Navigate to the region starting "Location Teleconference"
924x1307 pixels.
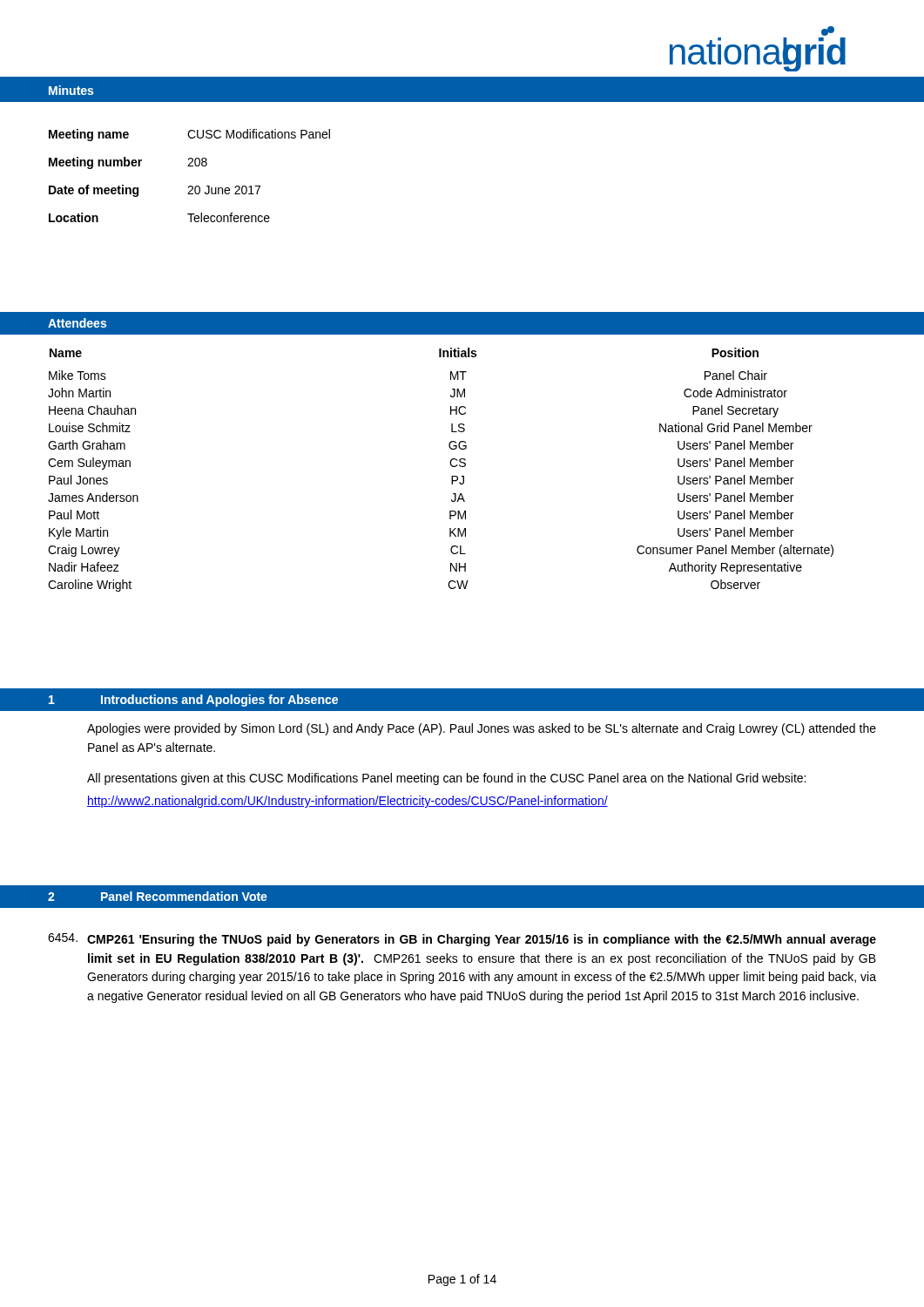(x=67, y=217)
